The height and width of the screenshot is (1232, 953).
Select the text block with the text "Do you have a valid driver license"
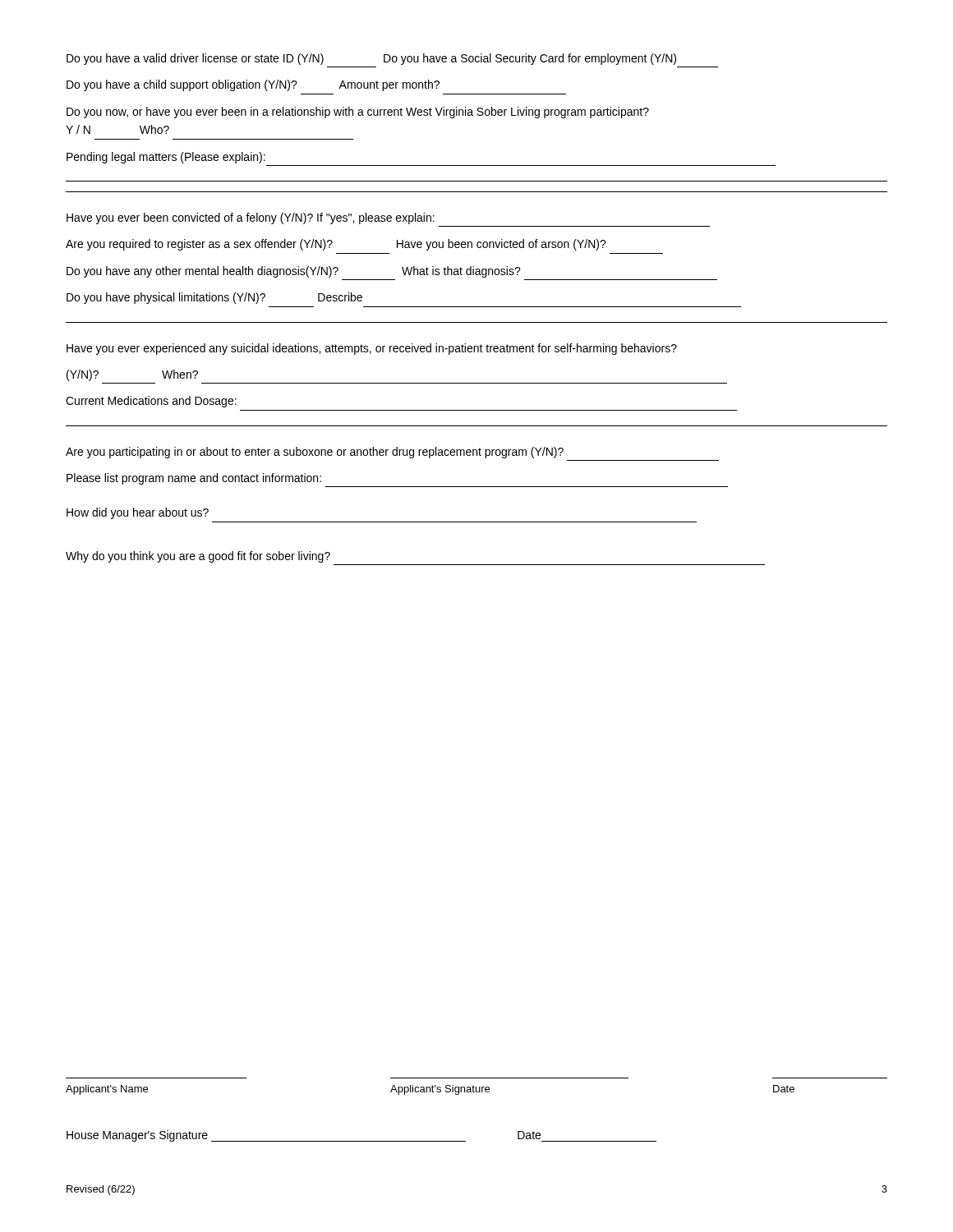tap(392, 60)
